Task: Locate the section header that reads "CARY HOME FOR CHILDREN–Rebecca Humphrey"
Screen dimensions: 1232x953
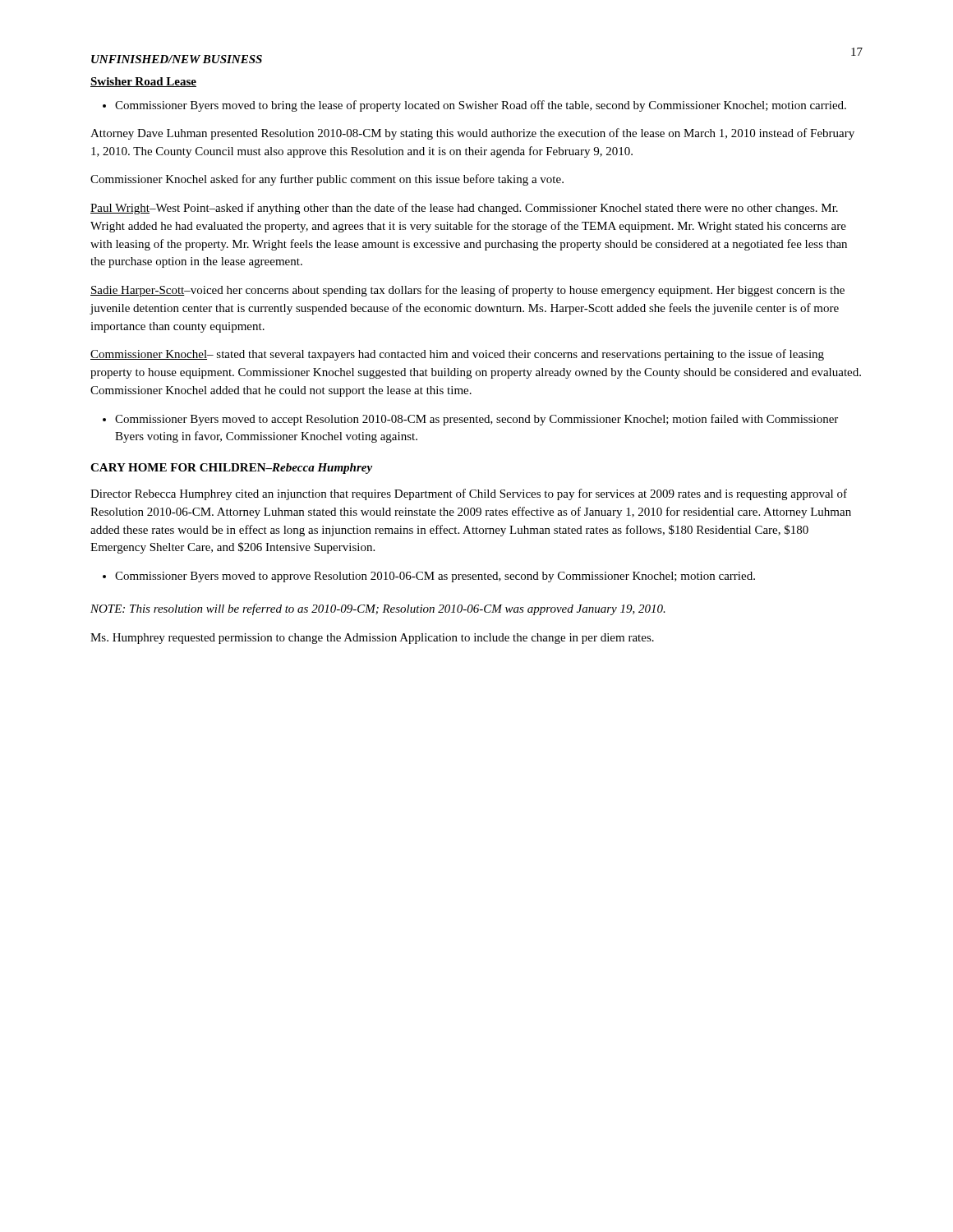Action: (231, 467)
